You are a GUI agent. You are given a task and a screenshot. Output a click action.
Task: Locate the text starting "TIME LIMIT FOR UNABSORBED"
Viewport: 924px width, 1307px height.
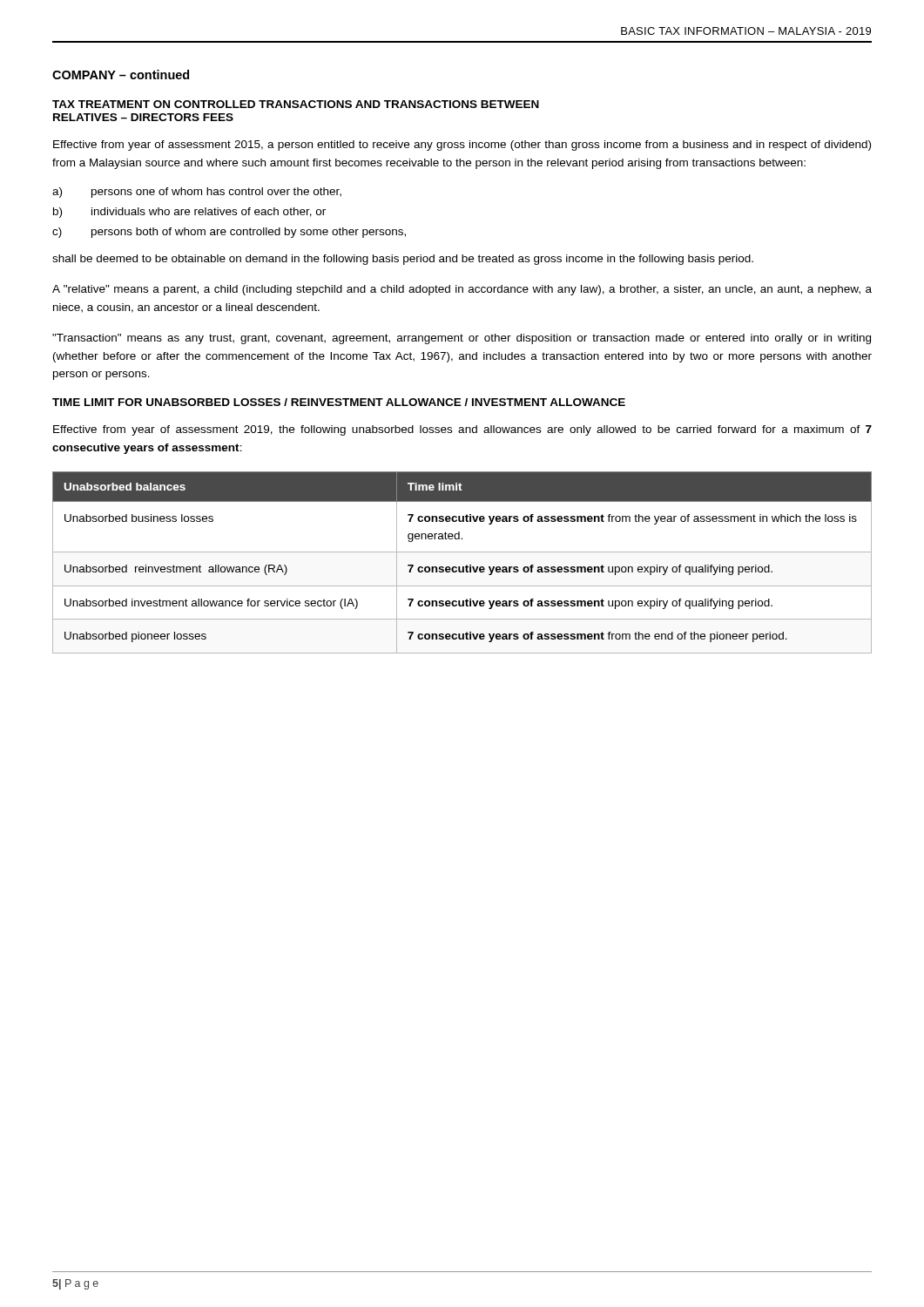click(339, 402)
